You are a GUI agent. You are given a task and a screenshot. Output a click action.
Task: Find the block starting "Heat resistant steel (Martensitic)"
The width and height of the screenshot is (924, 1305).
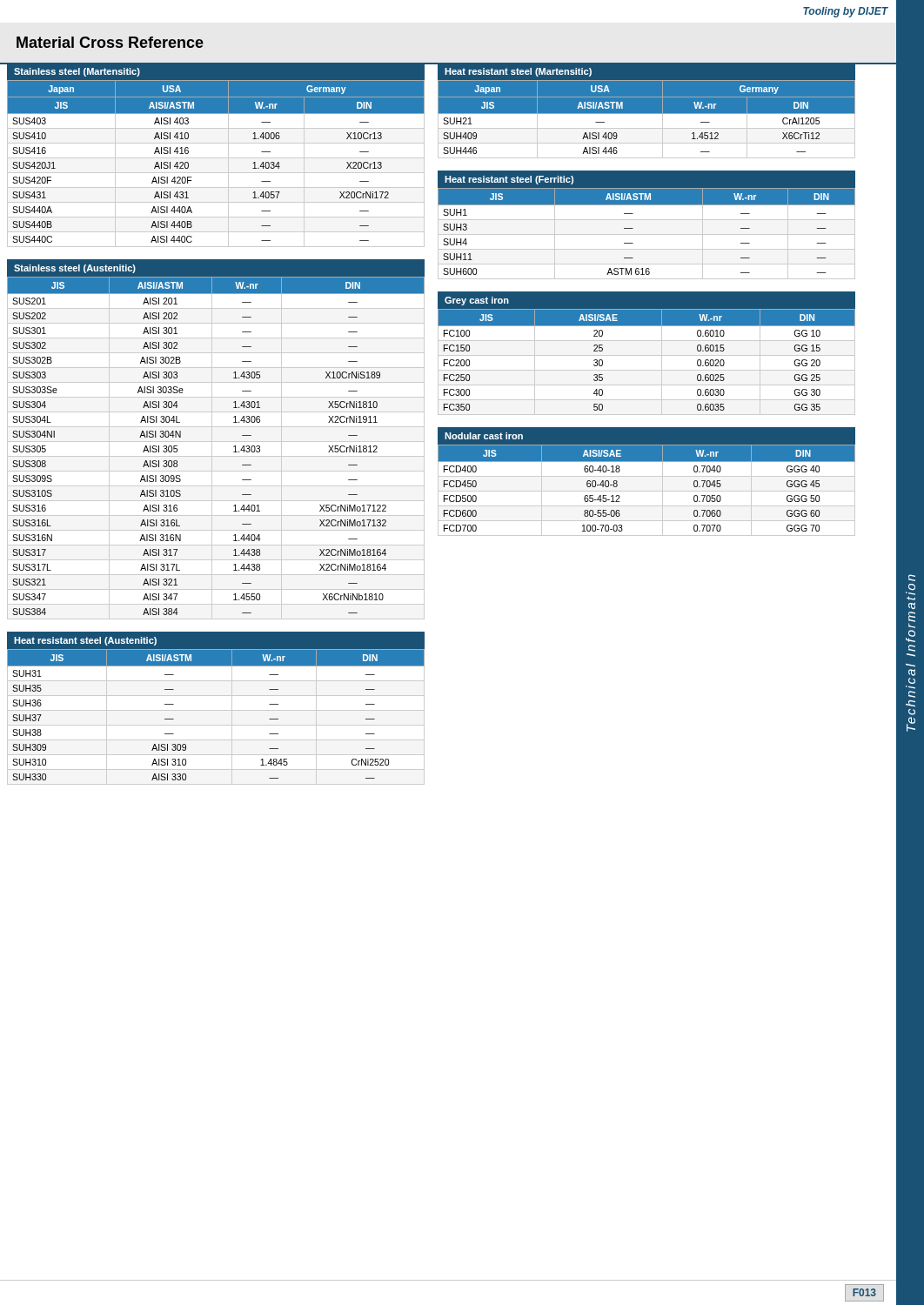click(518, 71)
